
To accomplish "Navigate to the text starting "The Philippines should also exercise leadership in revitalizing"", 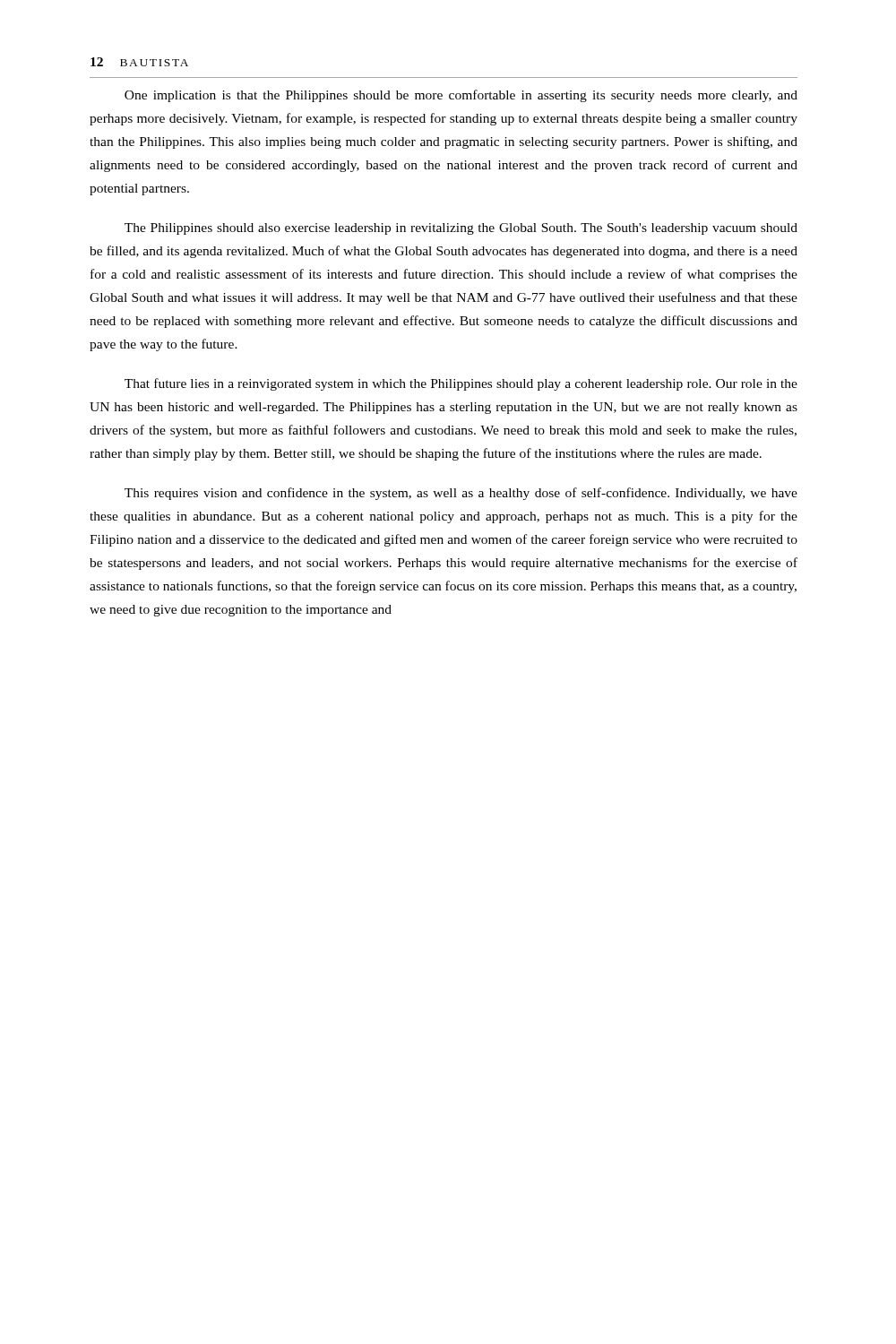I will coord(444,285).
